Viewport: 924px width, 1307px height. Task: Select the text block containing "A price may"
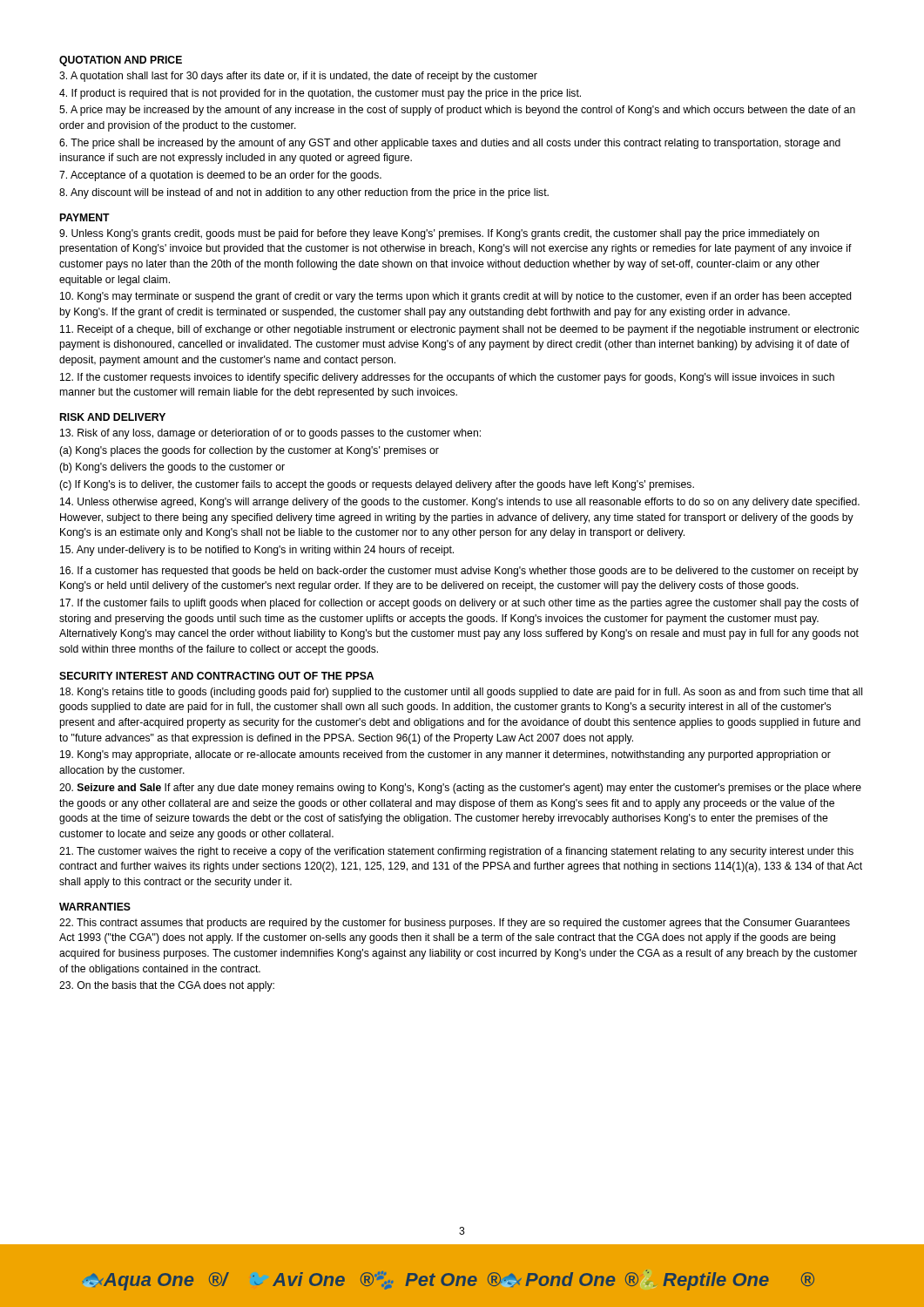[457, 118]
